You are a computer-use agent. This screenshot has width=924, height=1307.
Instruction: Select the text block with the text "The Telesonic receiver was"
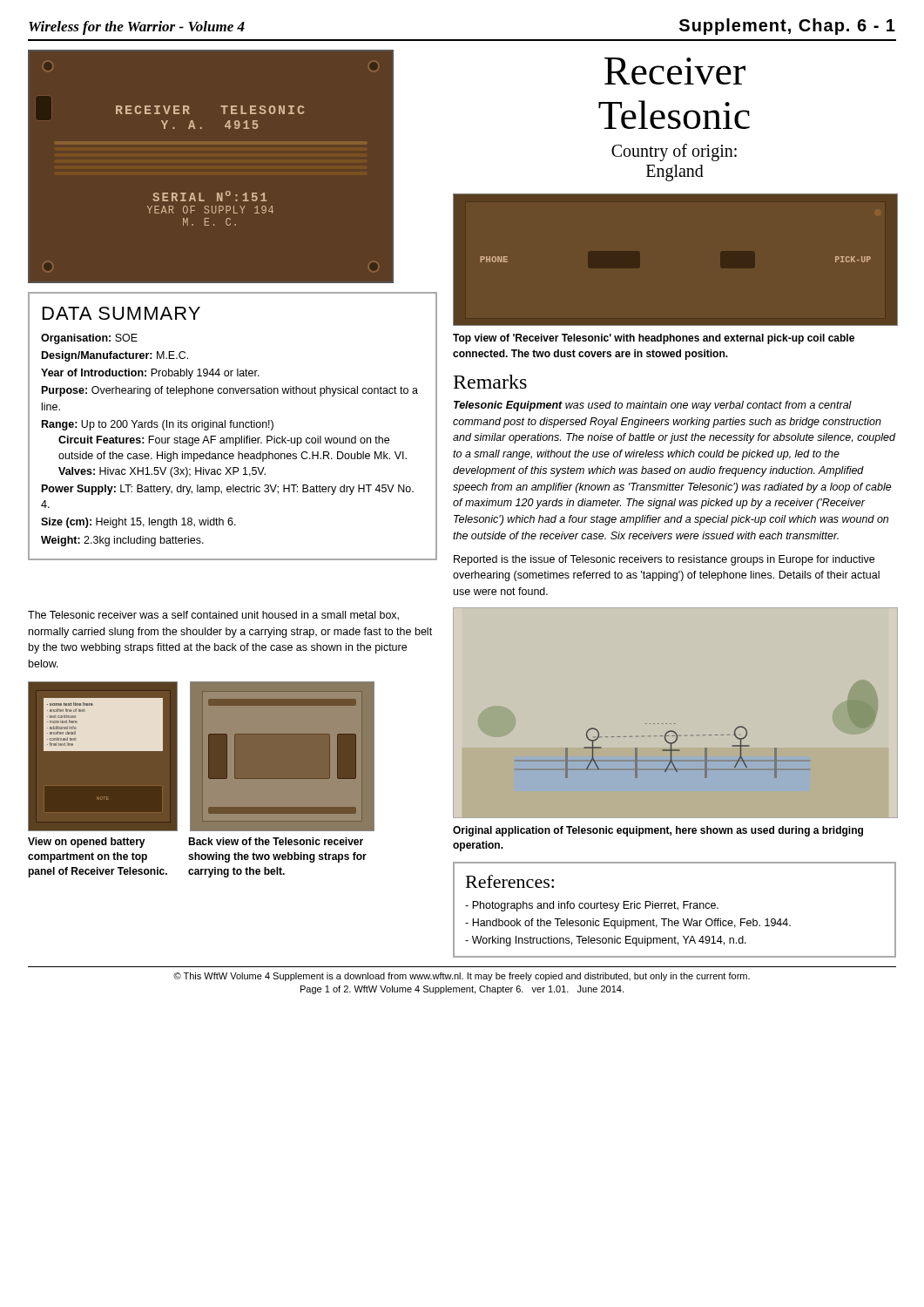[230, 640]
